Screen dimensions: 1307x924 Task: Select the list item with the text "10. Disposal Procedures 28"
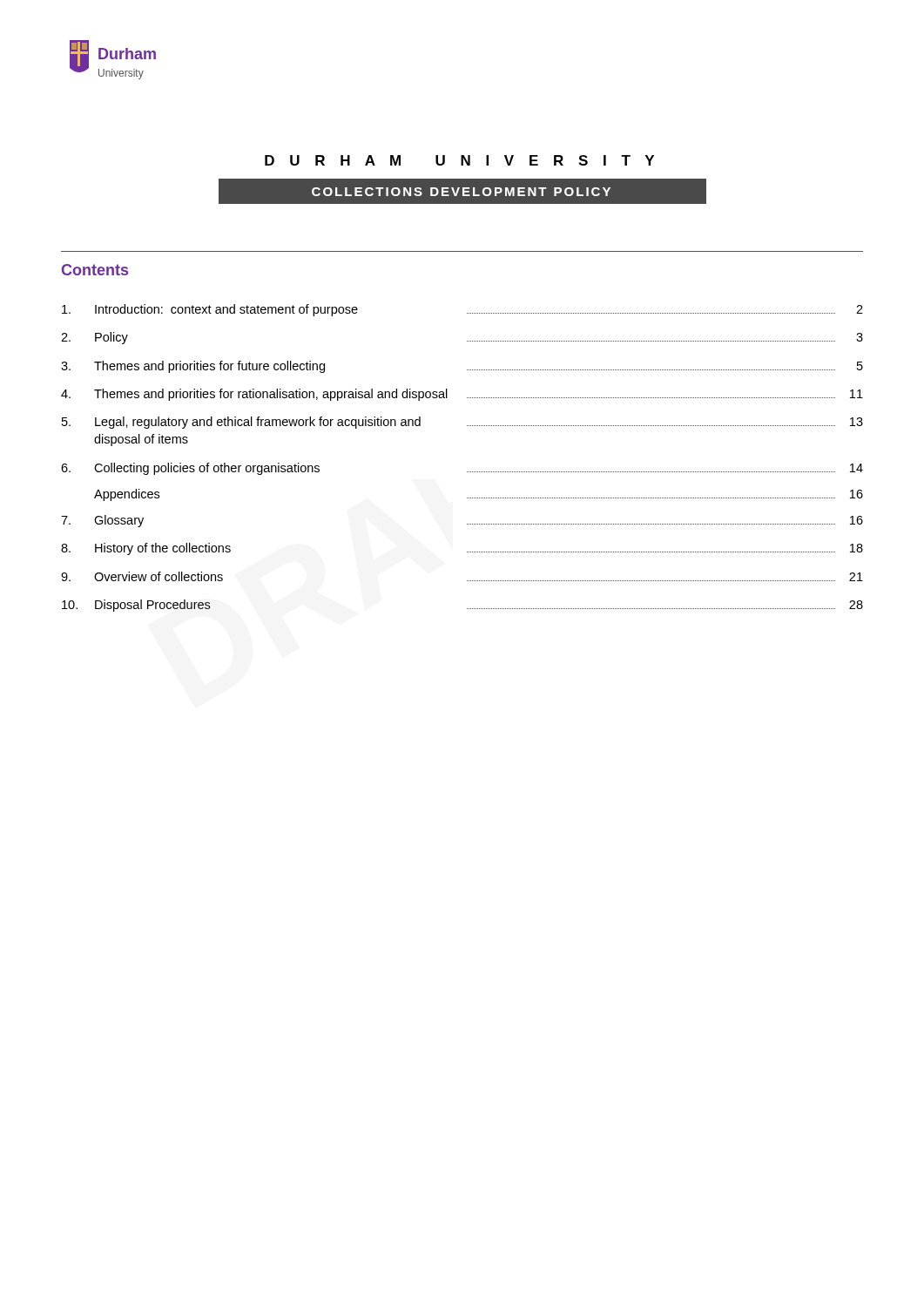[462, 605]
